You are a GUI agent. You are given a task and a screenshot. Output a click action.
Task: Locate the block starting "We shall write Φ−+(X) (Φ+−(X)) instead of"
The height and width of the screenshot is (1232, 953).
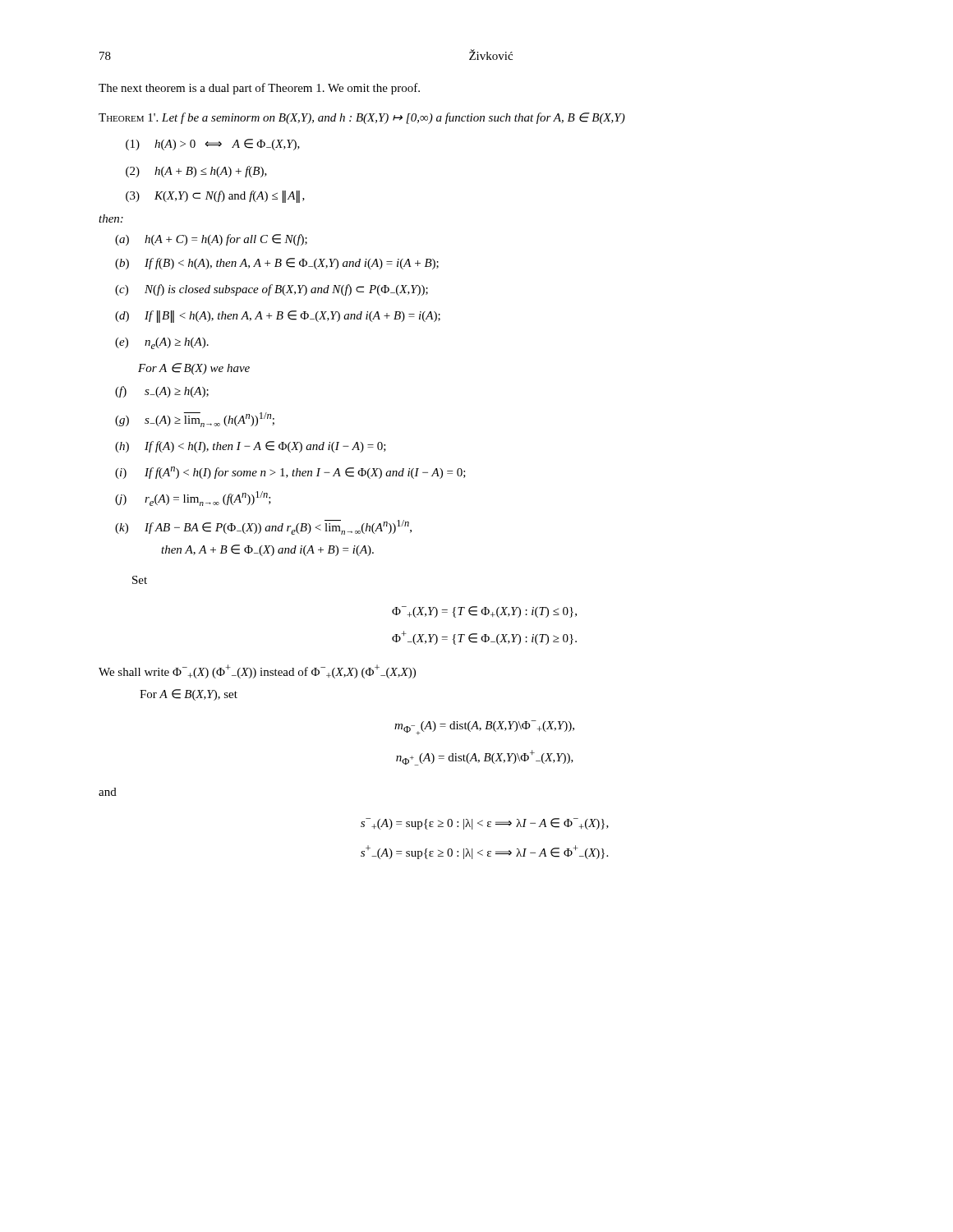point(257,681)
